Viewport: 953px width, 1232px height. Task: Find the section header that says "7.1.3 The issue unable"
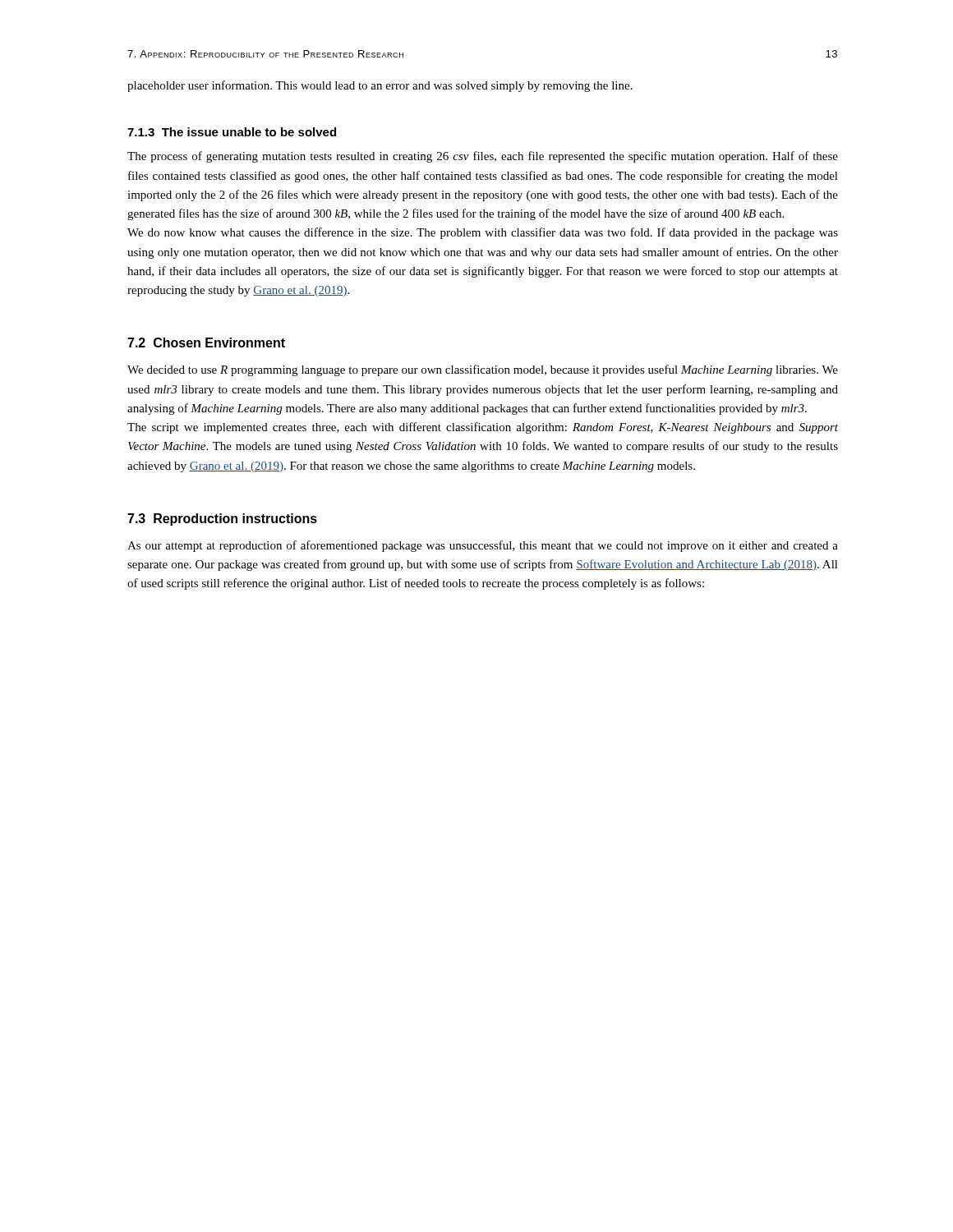tap(232, 132)
